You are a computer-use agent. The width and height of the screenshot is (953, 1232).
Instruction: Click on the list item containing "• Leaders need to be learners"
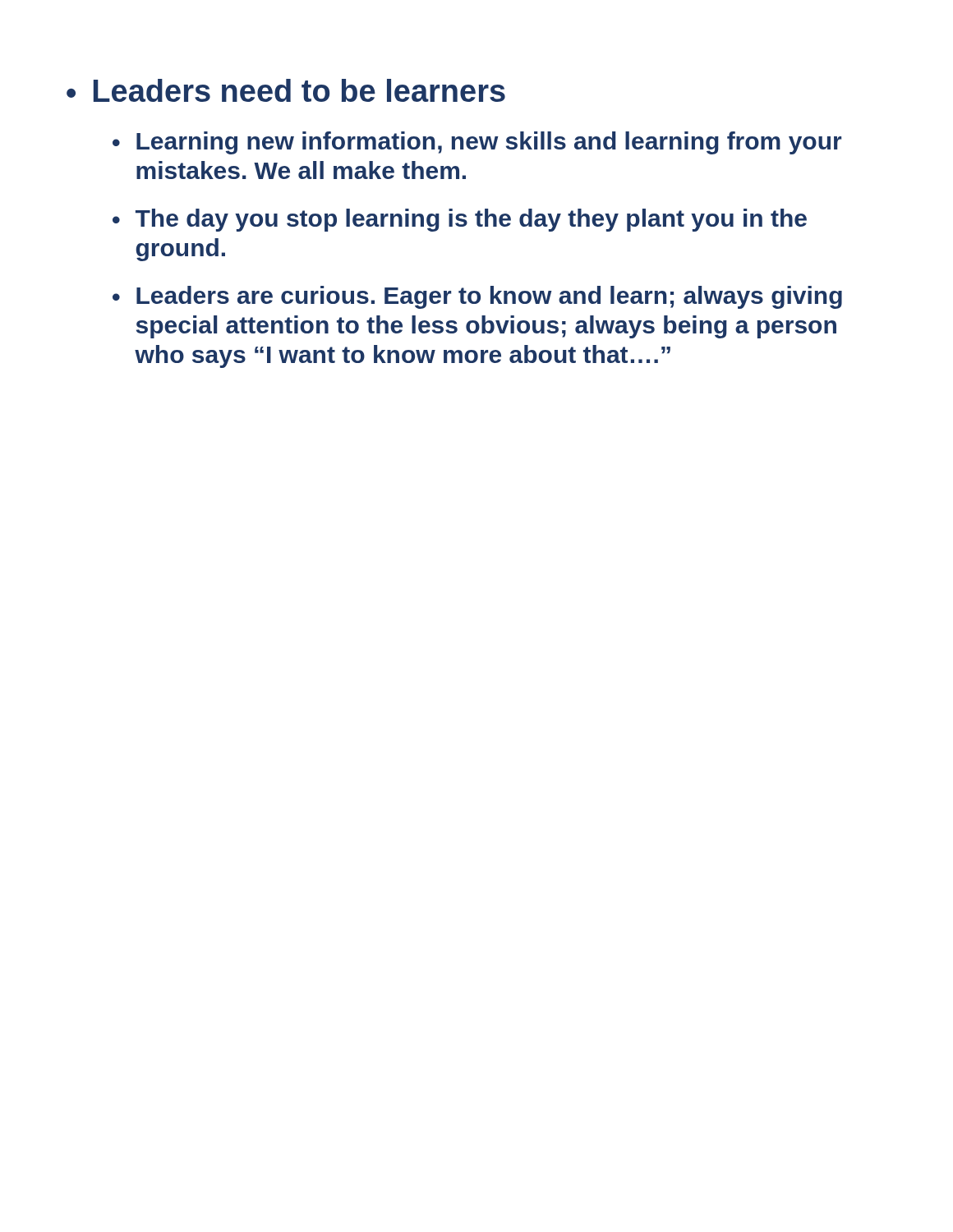(286, 93)
